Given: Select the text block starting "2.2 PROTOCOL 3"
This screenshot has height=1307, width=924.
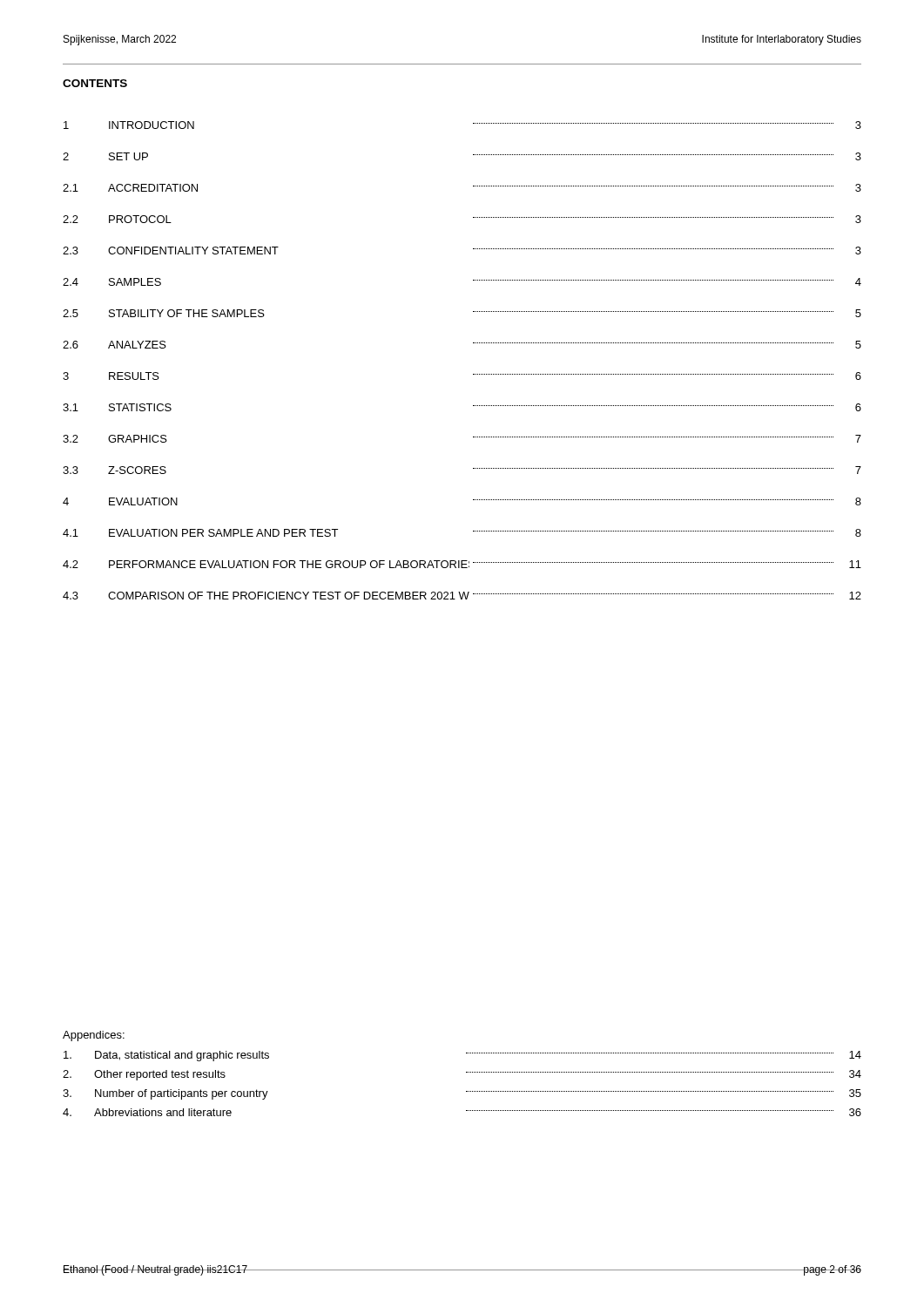Looking at the screenshot, I should point(462,219).
